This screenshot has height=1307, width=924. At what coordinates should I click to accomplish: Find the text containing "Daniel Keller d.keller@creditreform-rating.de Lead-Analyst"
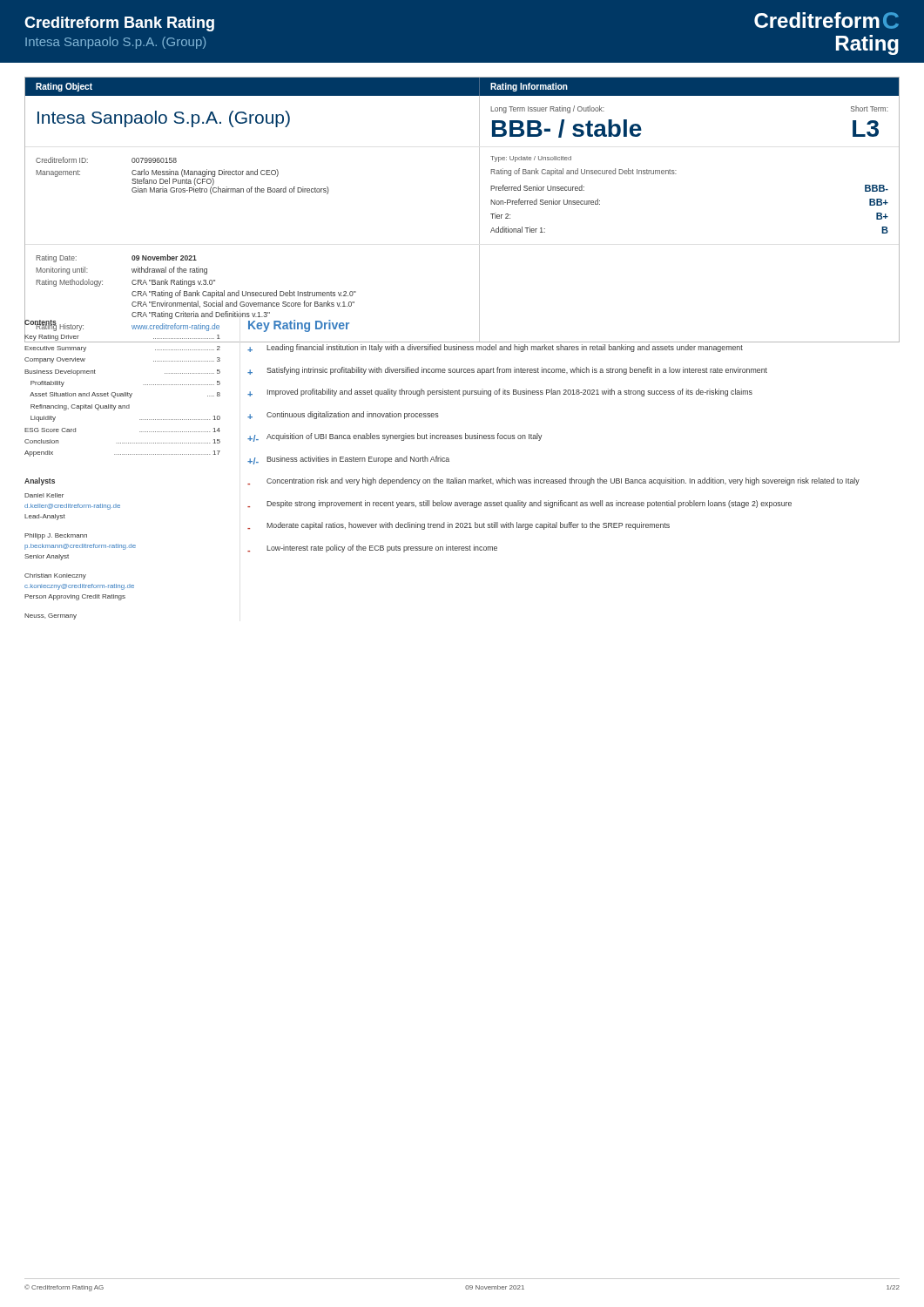point(72,506)
